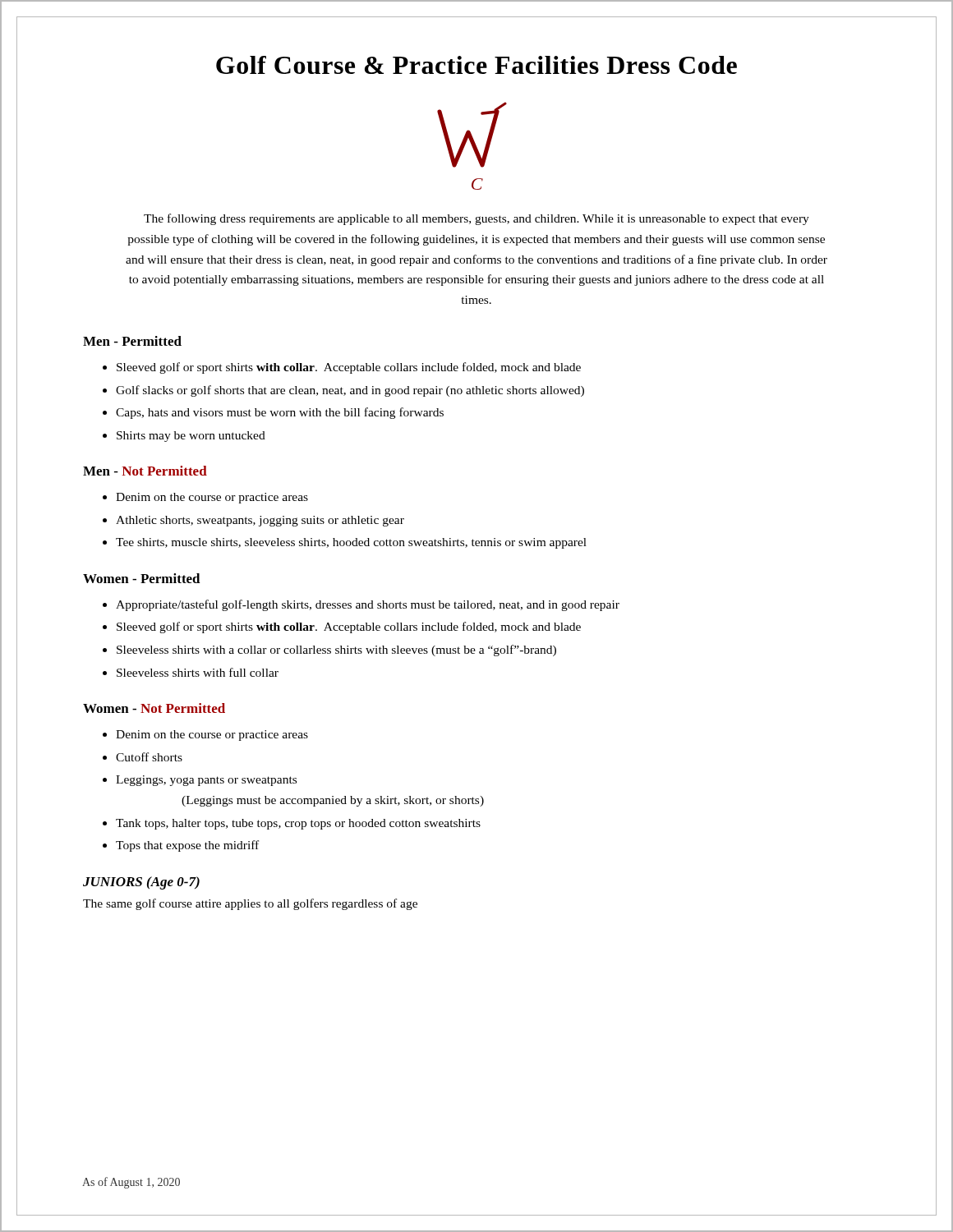This screenshot has width=953, height=1232.
Task: Click on the region starting "Men - Not"
Action: pyautogui.click(x=145, y=471)
